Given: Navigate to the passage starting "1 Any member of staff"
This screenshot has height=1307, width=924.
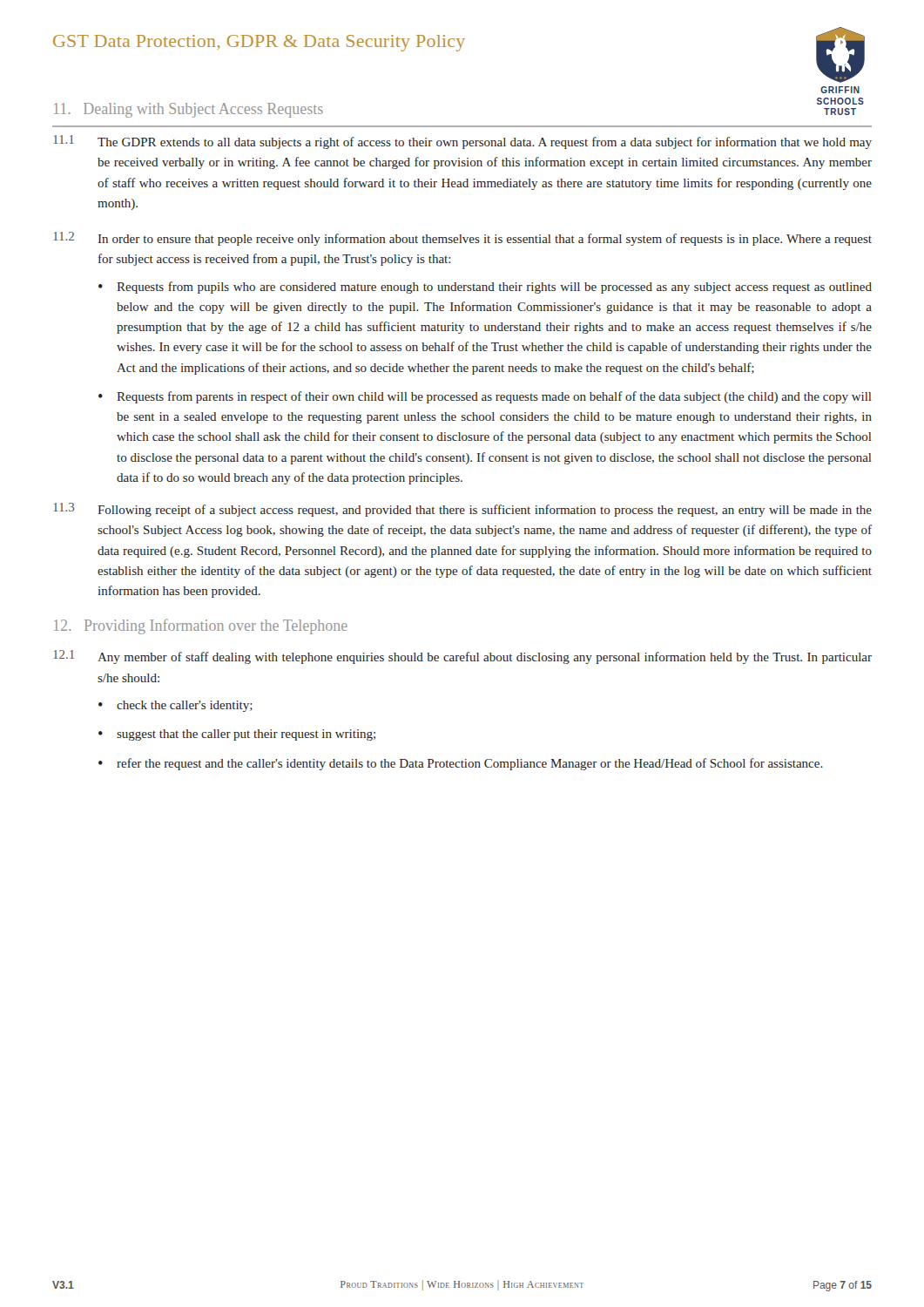Looking at the screenshot, I should pyautogui.click(x=462, y=657).
